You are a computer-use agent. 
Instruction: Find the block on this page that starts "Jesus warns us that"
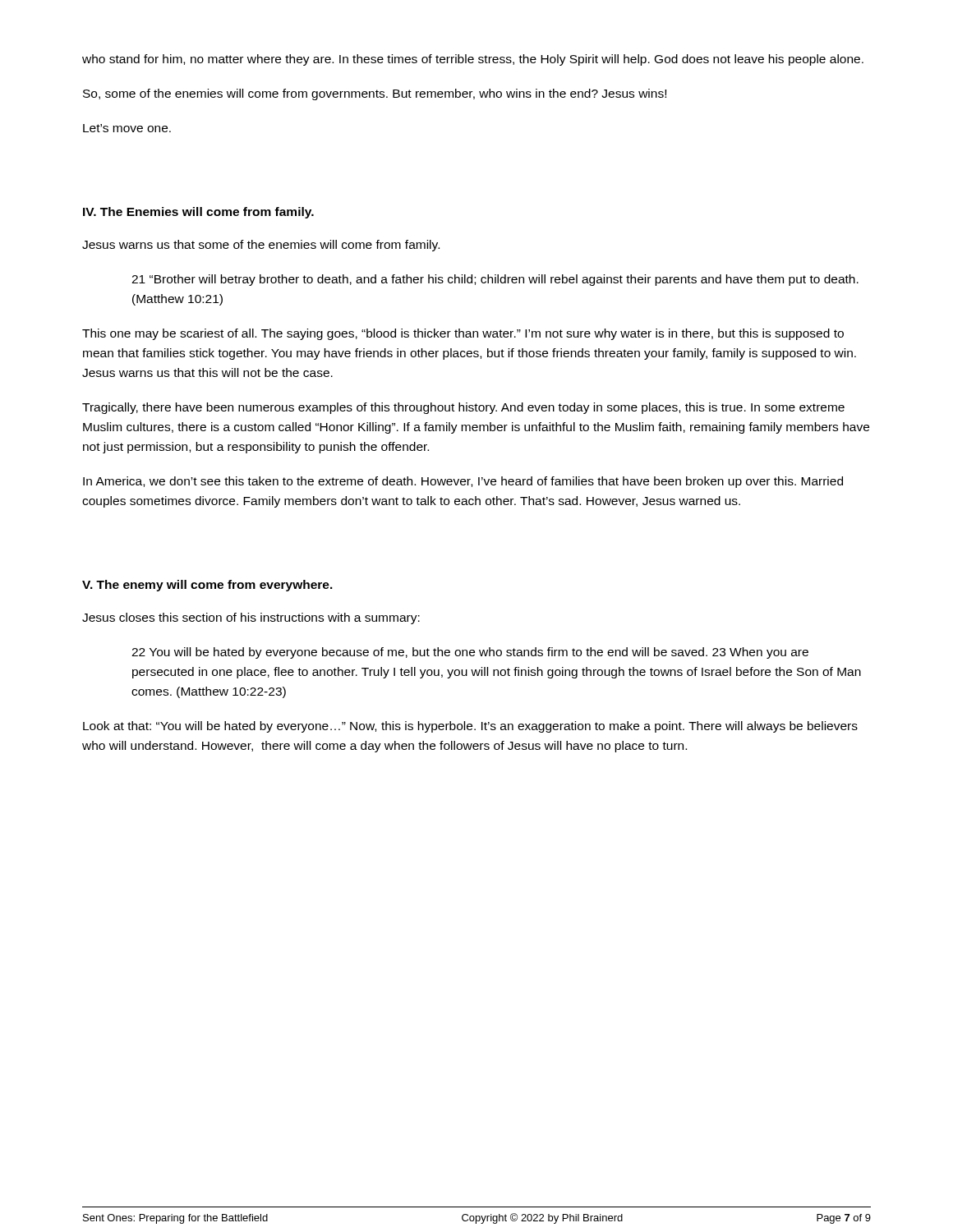[261, 244]
